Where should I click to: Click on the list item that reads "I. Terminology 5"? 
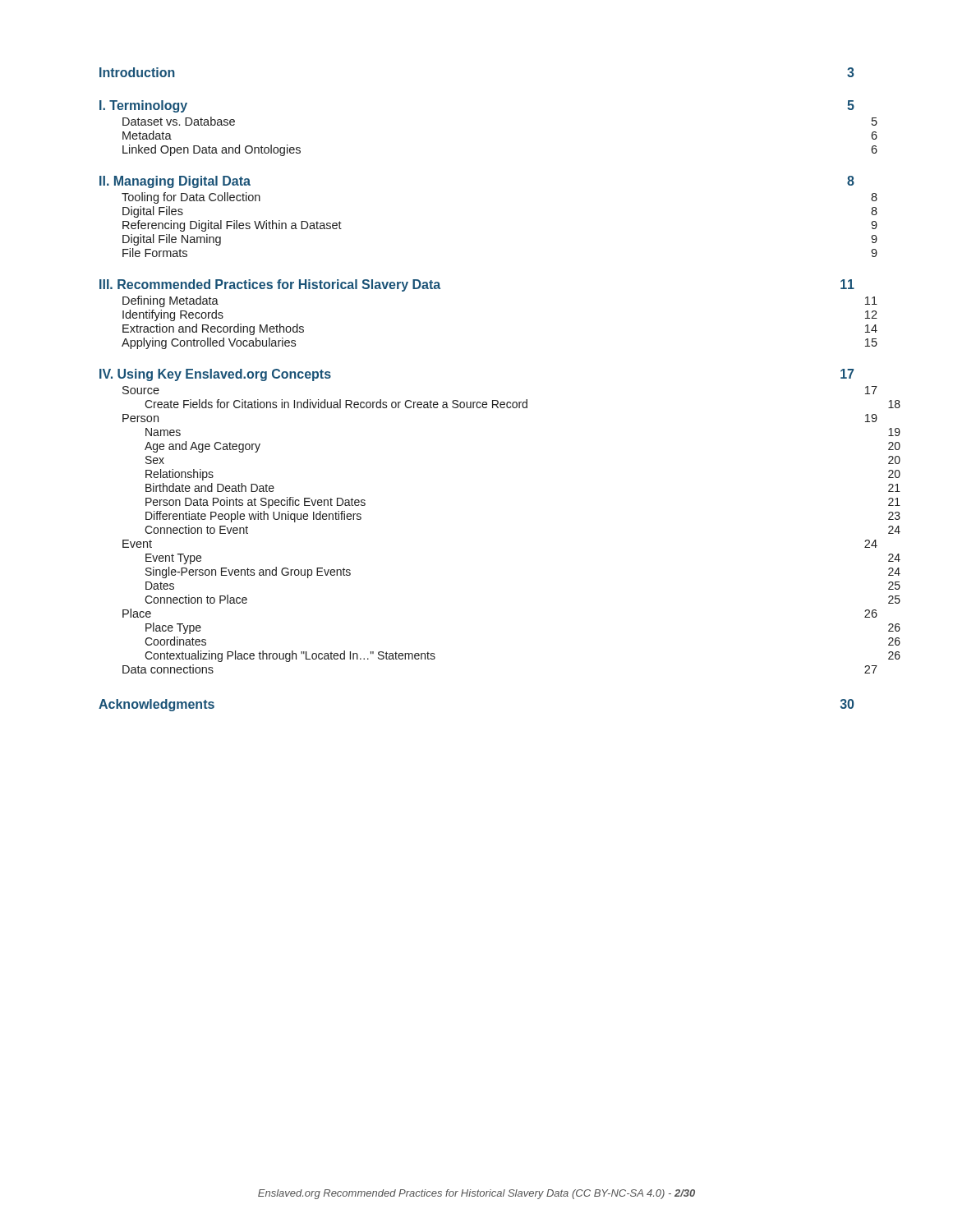pos(143,106)
